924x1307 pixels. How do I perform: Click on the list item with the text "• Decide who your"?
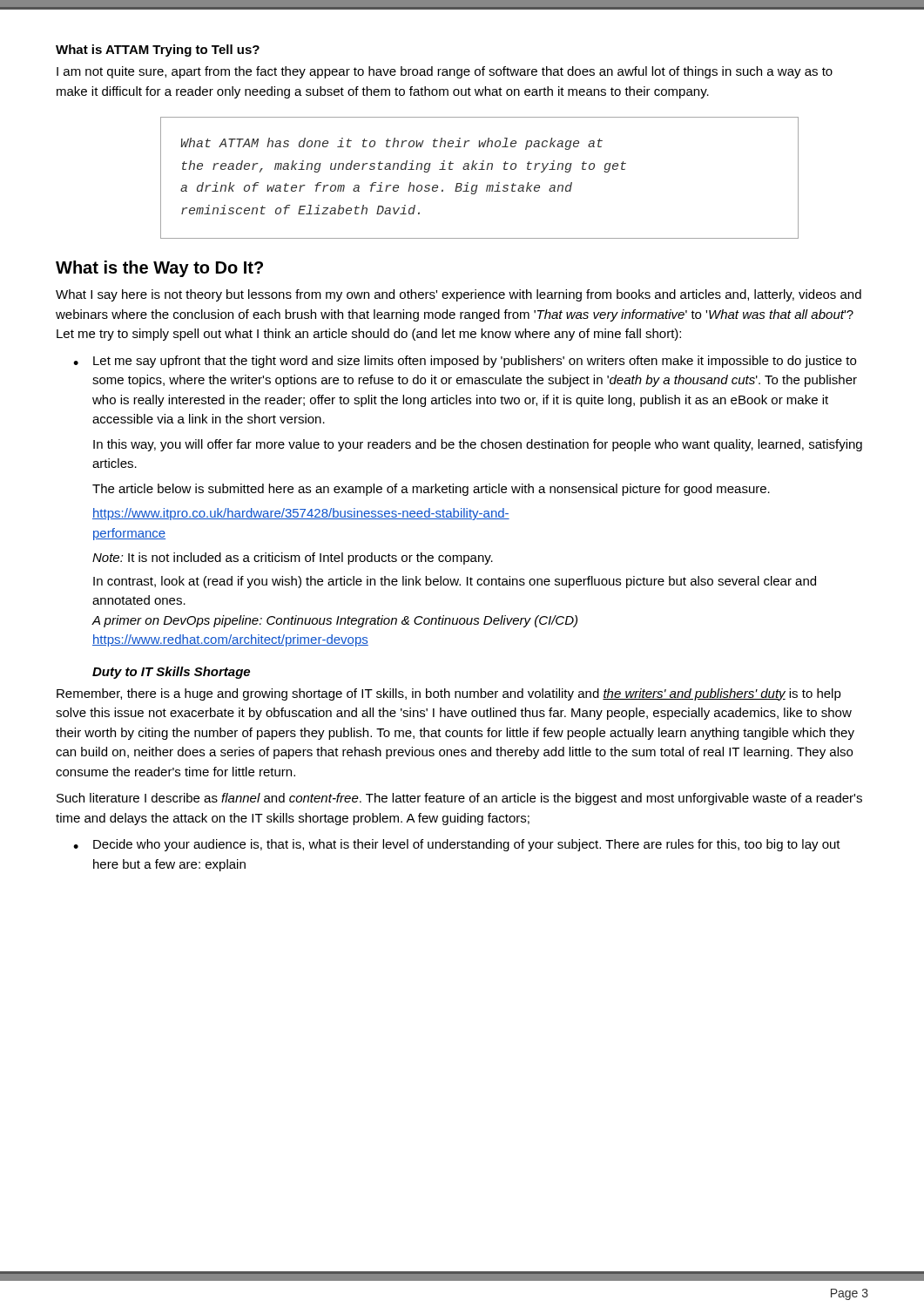point(471,854)
